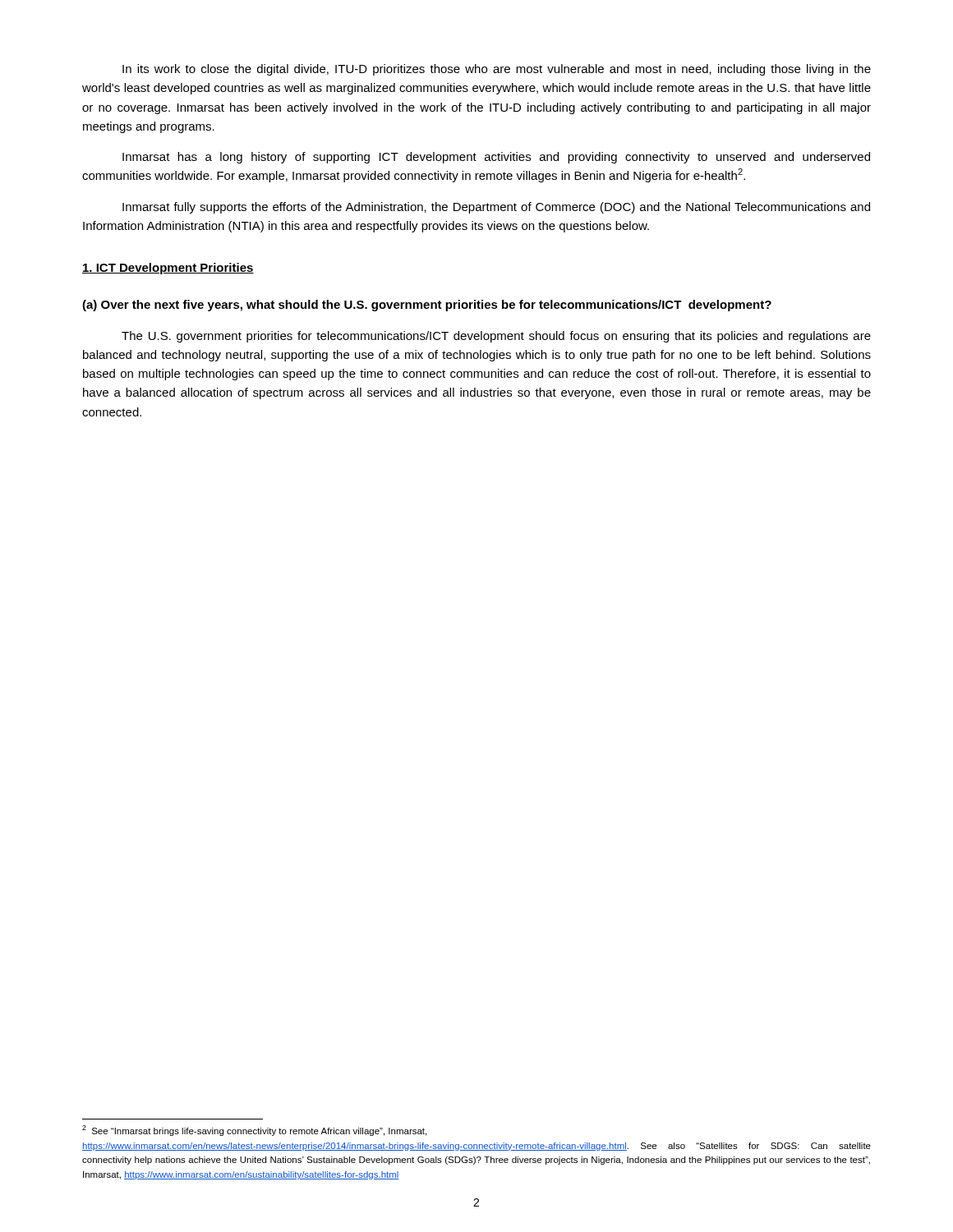This screenshot has height=1232, width=953.
Task: Locate the text block containing "Inmarsat fully supports the efforts of"
Action: point(476,216)
